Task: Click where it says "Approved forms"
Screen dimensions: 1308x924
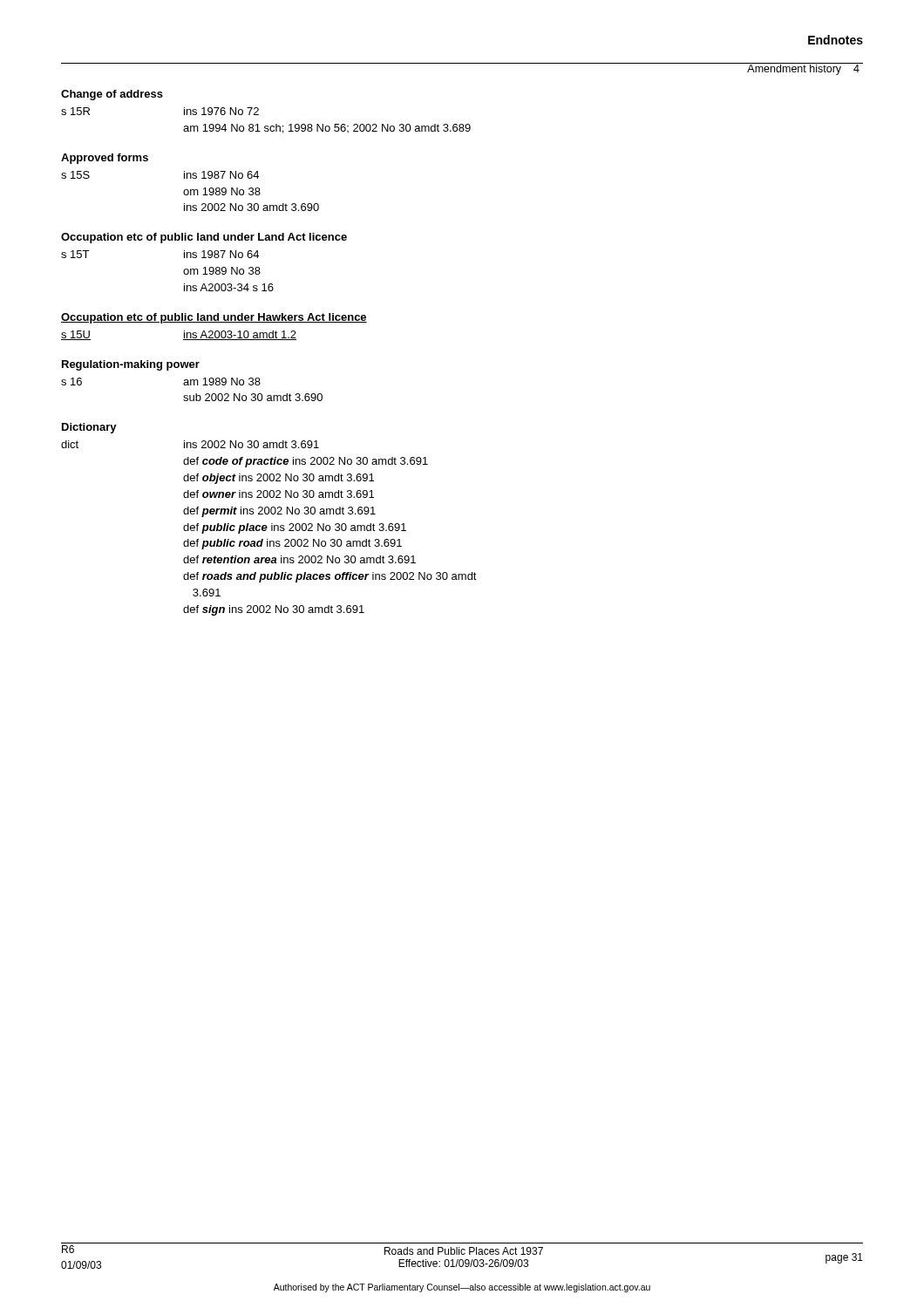Action: pos(105,159)
